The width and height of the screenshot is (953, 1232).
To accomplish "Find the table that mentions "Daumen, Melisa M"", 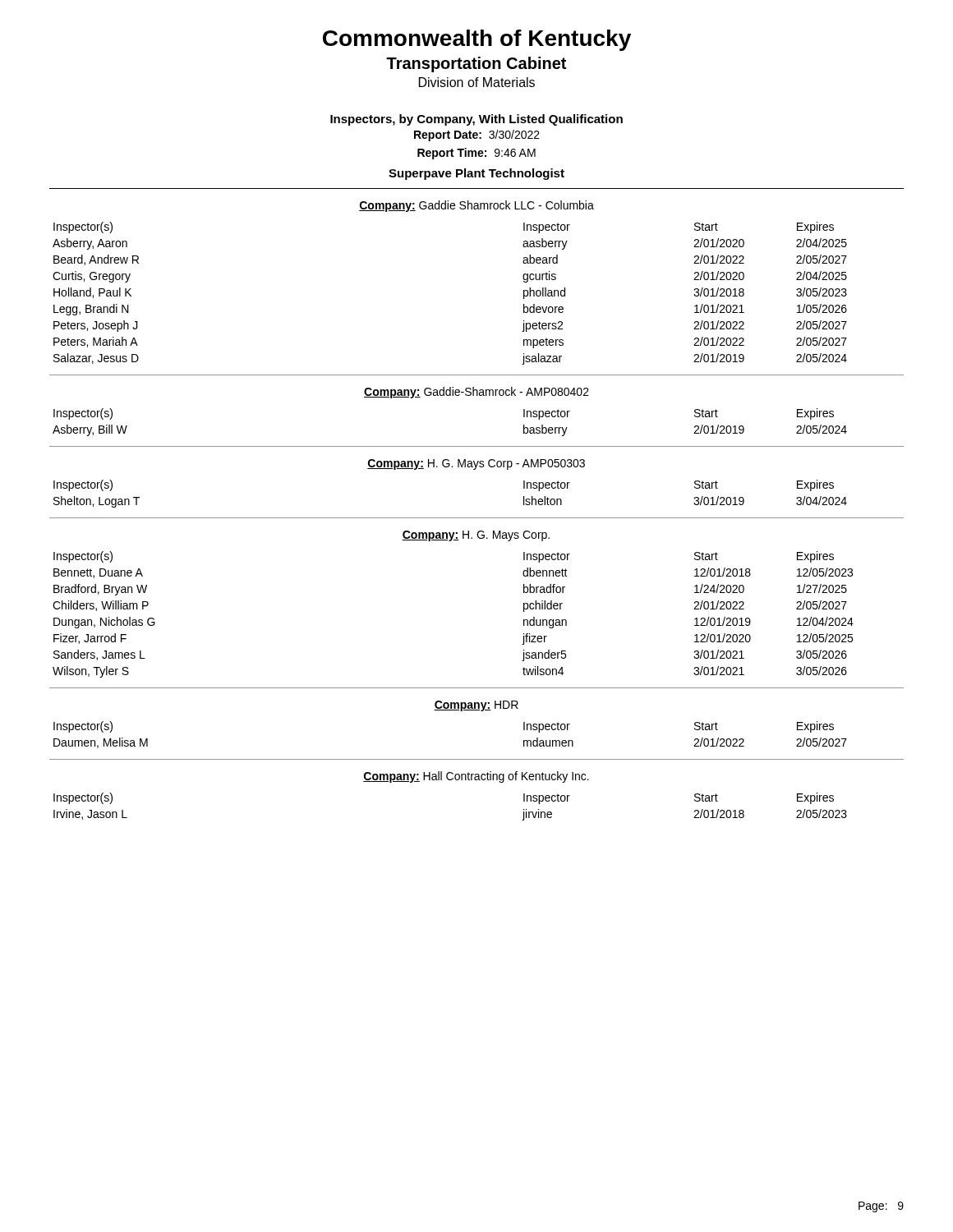I will coord(476,734).
